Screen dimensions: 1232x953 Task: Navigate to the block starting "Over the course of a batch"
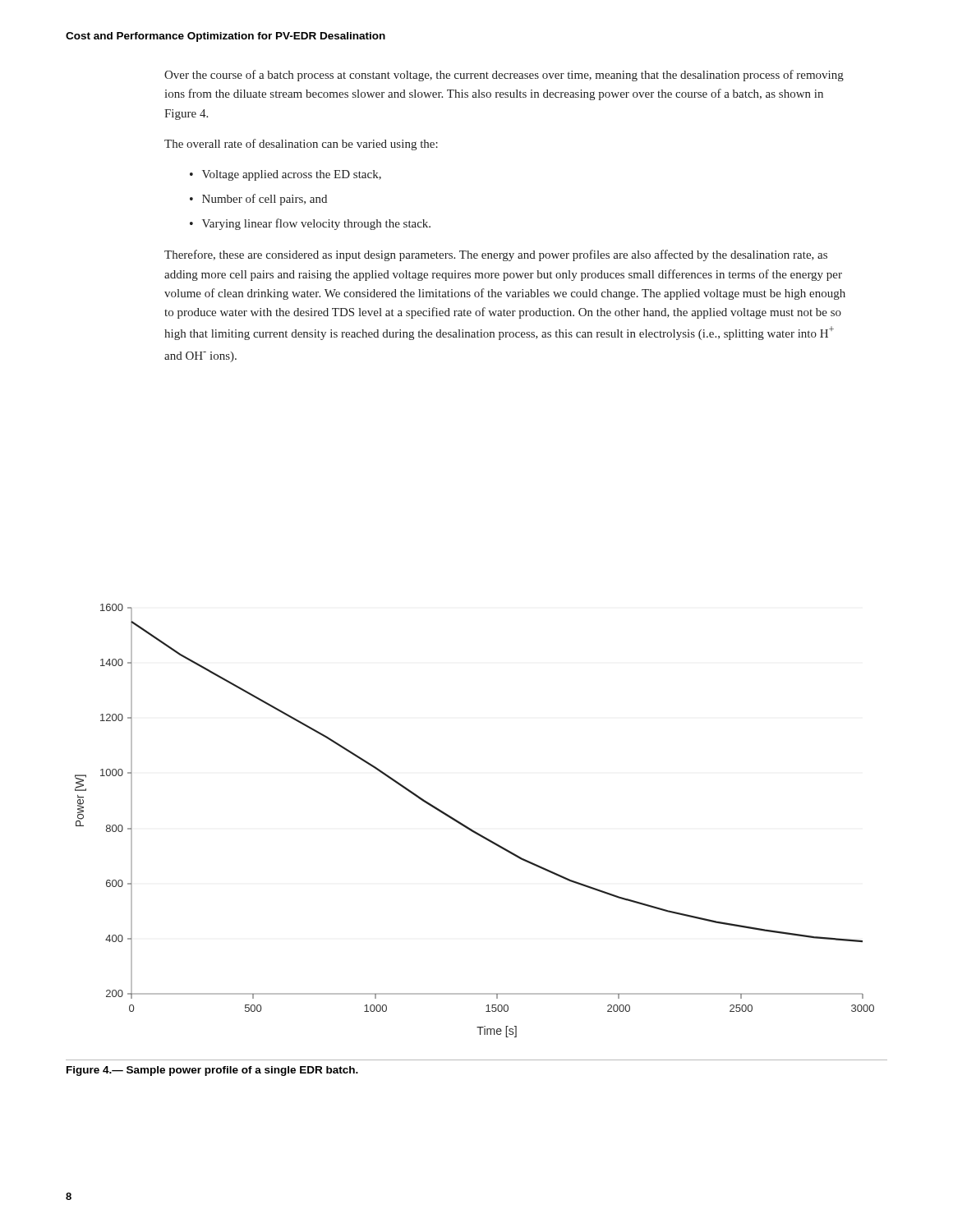[504, 94]
